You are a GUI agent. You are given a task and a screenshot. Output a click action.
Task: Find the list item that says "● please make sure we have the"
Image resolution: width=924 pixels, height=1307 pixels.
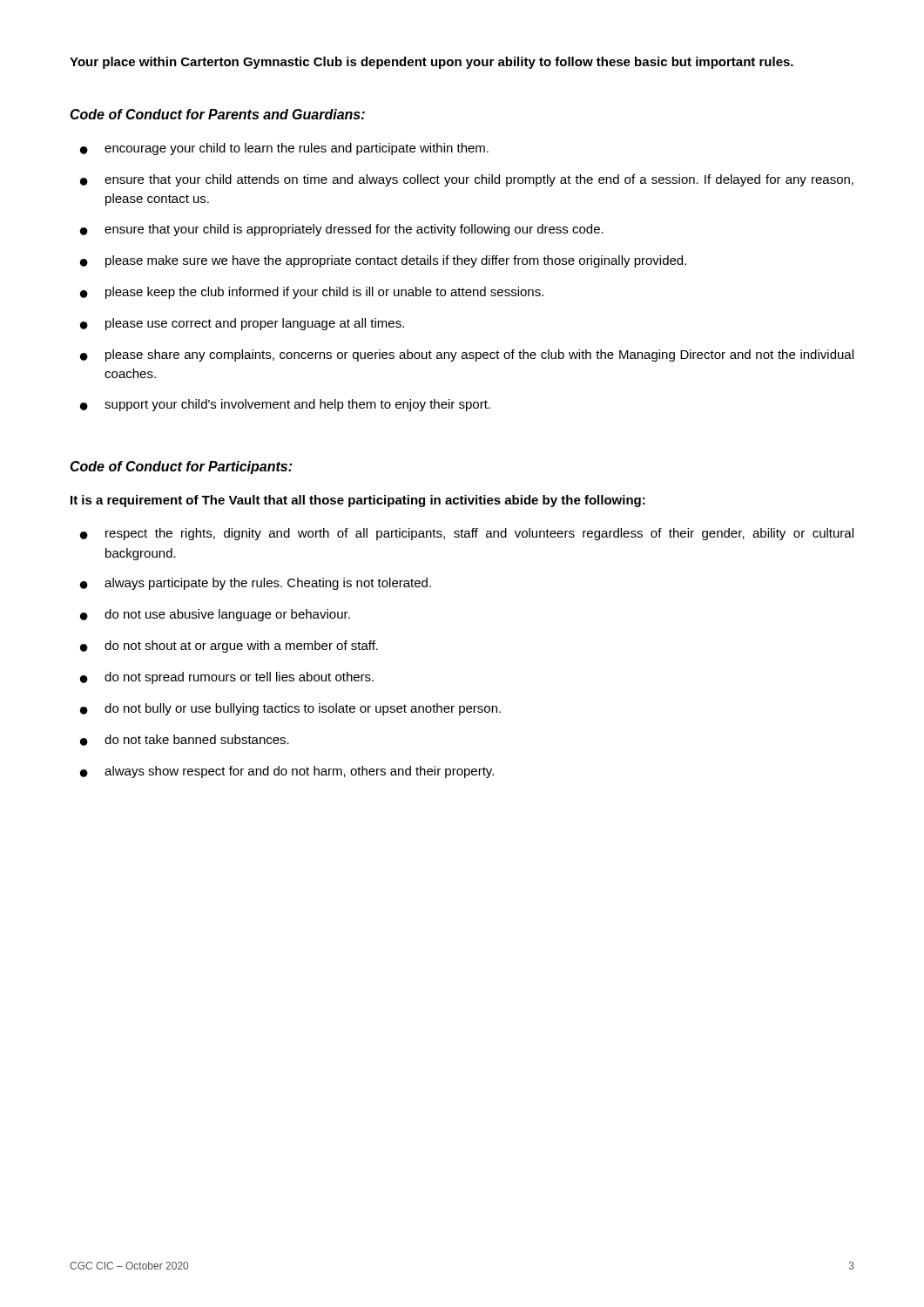[x=466, y=261]
